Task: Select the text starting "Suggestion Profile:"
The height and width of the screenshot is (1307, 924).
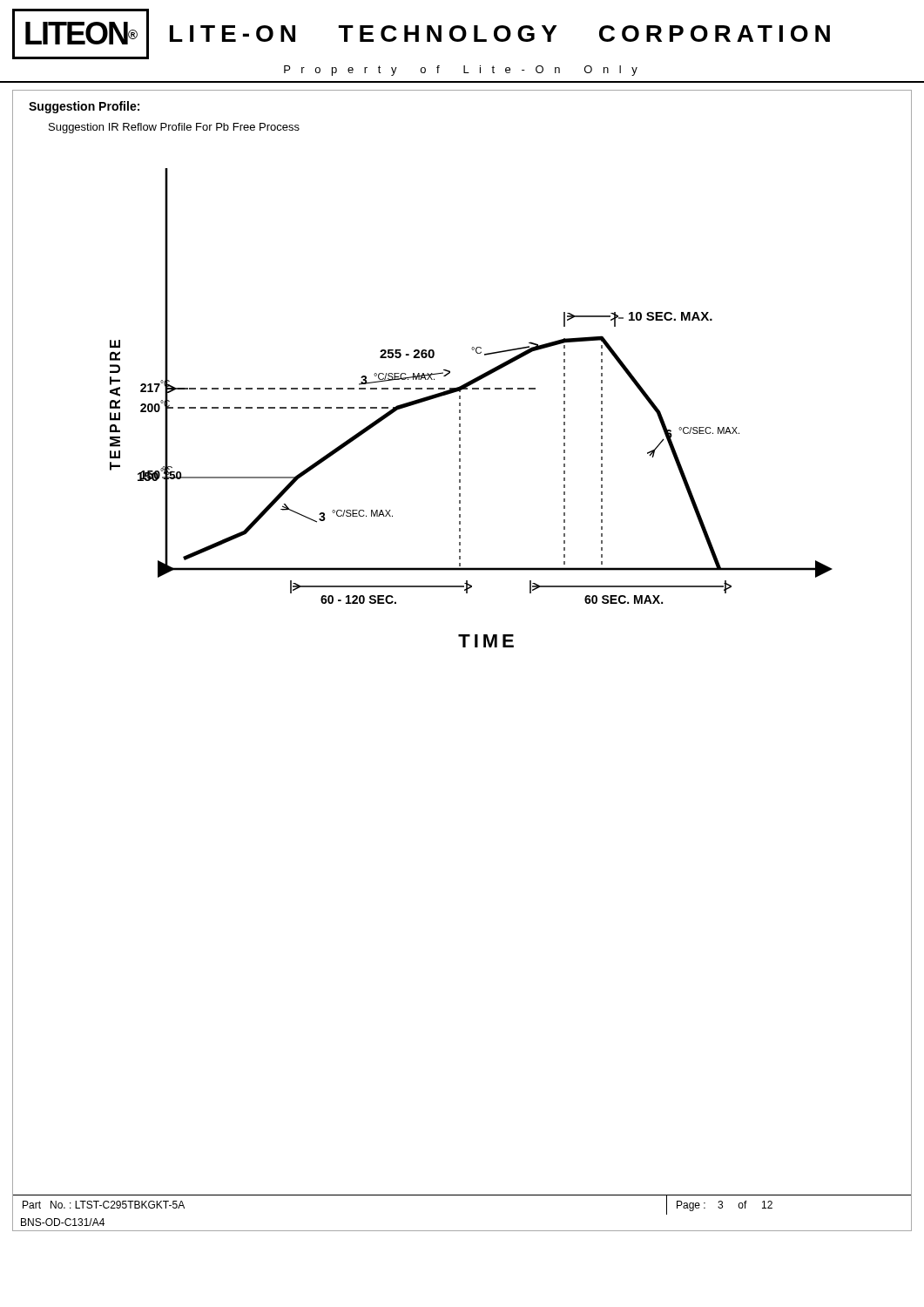Action: [x=85, y=106]
